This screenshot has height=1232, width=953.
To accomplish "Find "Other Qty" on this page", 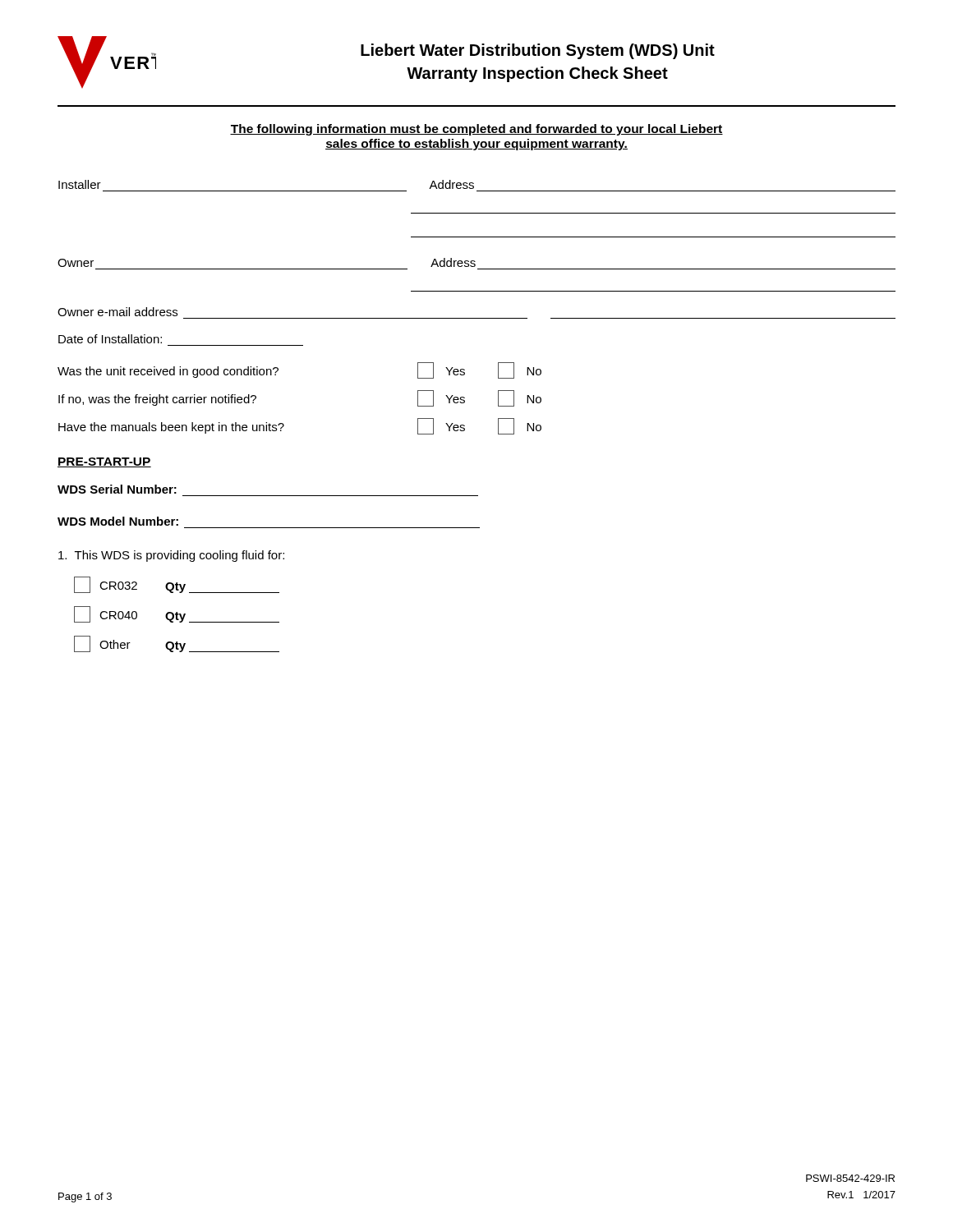I will click(x=177, y=644).
